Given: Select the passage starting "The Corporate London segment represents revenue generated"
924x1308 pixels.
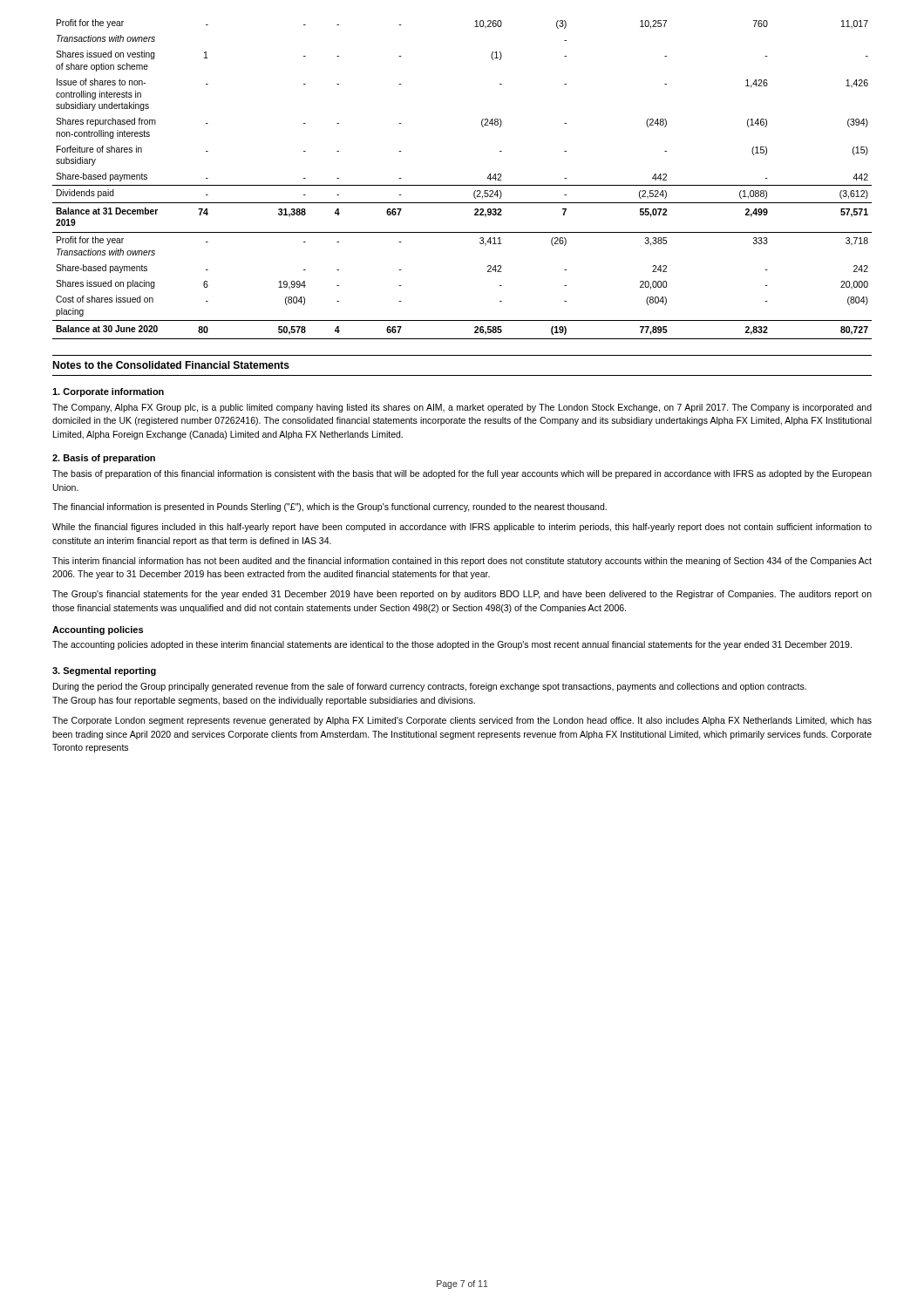Looking at the screenshot, I should click(462, 734).
